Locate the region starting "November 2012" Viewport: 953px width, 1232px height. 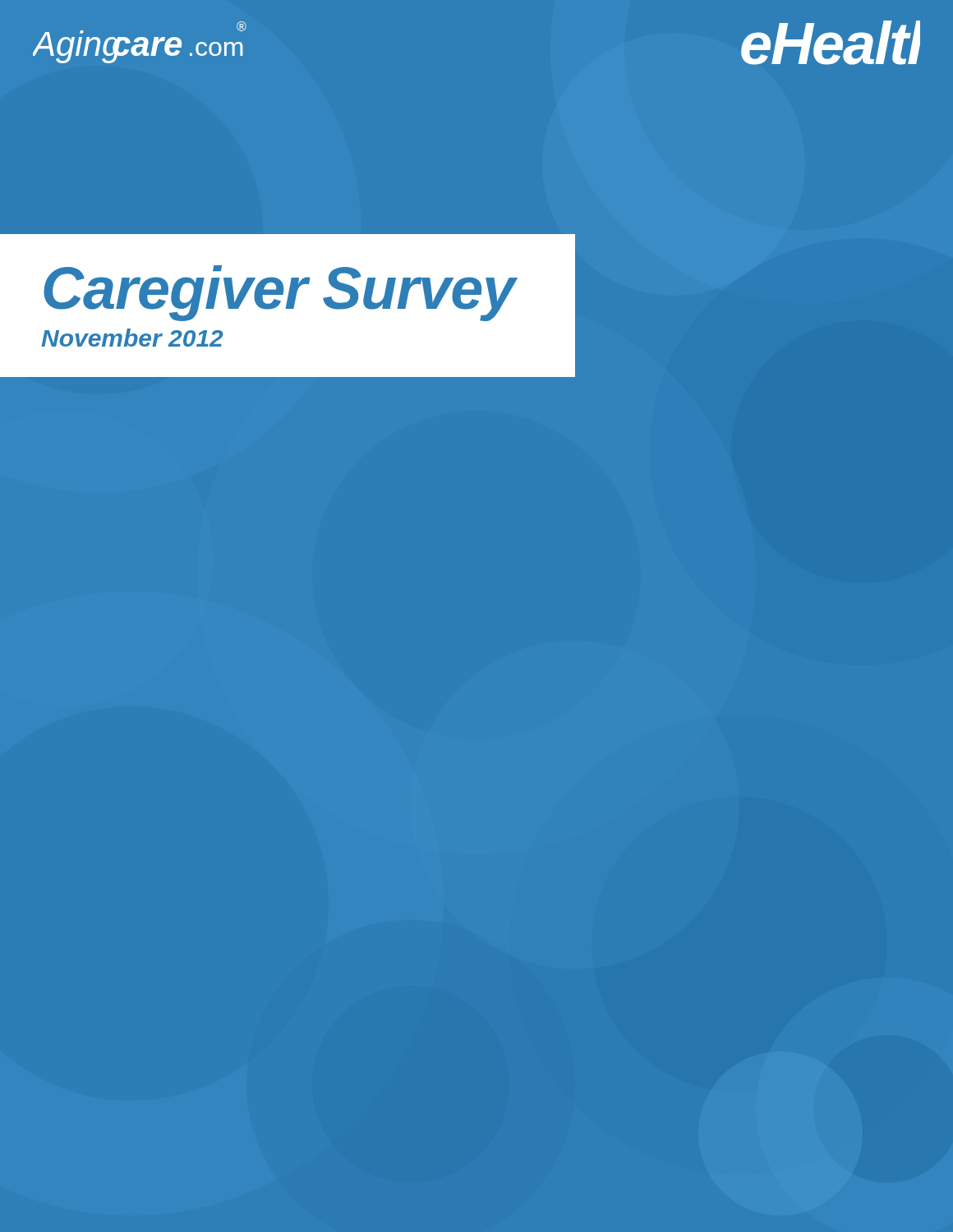click(x=132, y=338)
